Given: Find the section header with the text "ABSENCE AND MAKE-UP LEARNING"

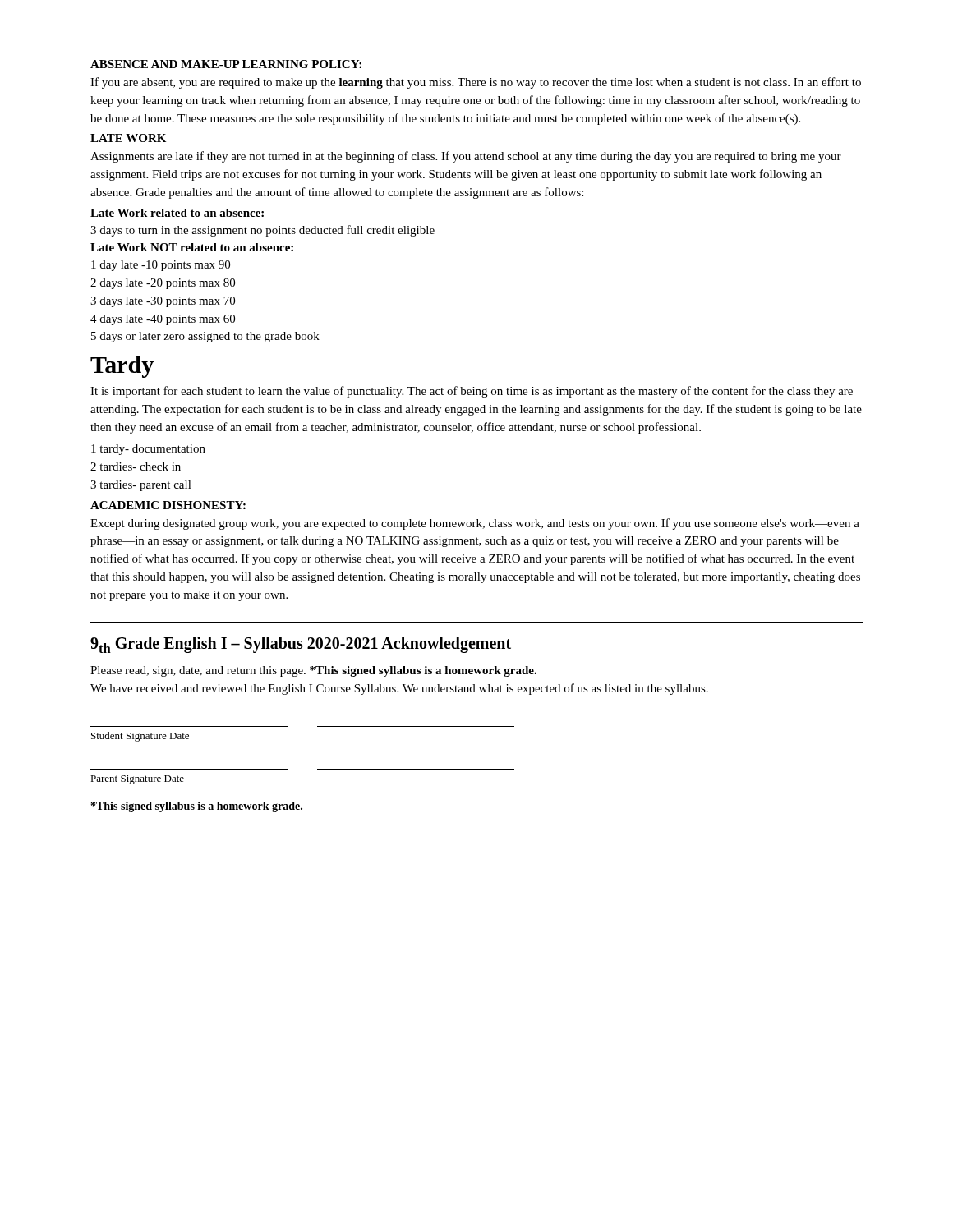Looking at the screenshot, I should pyautogui.click(x=226, y=64).
